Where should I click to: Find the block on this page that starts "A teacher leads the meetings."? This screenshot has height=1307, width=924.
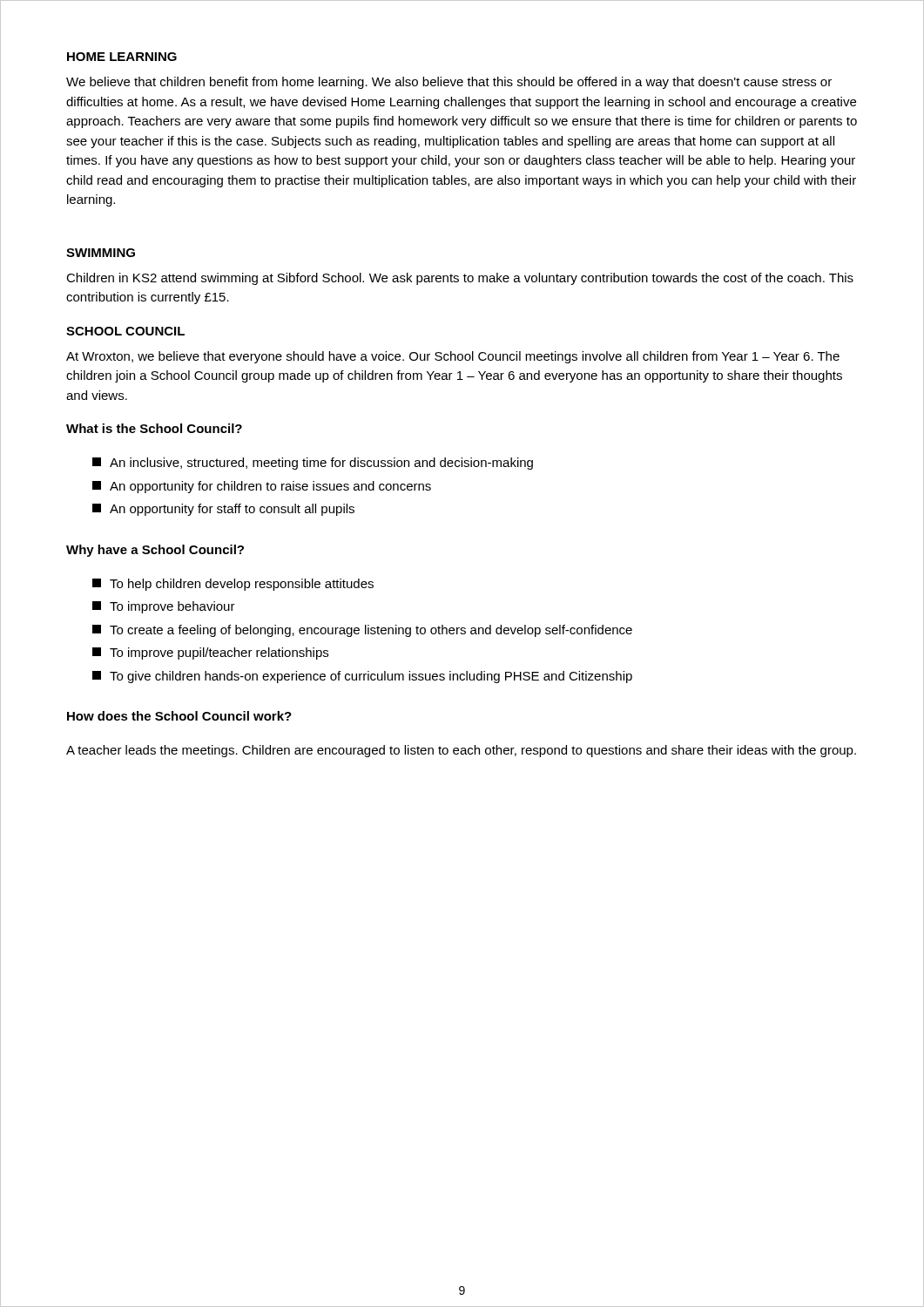click(462, 750)
